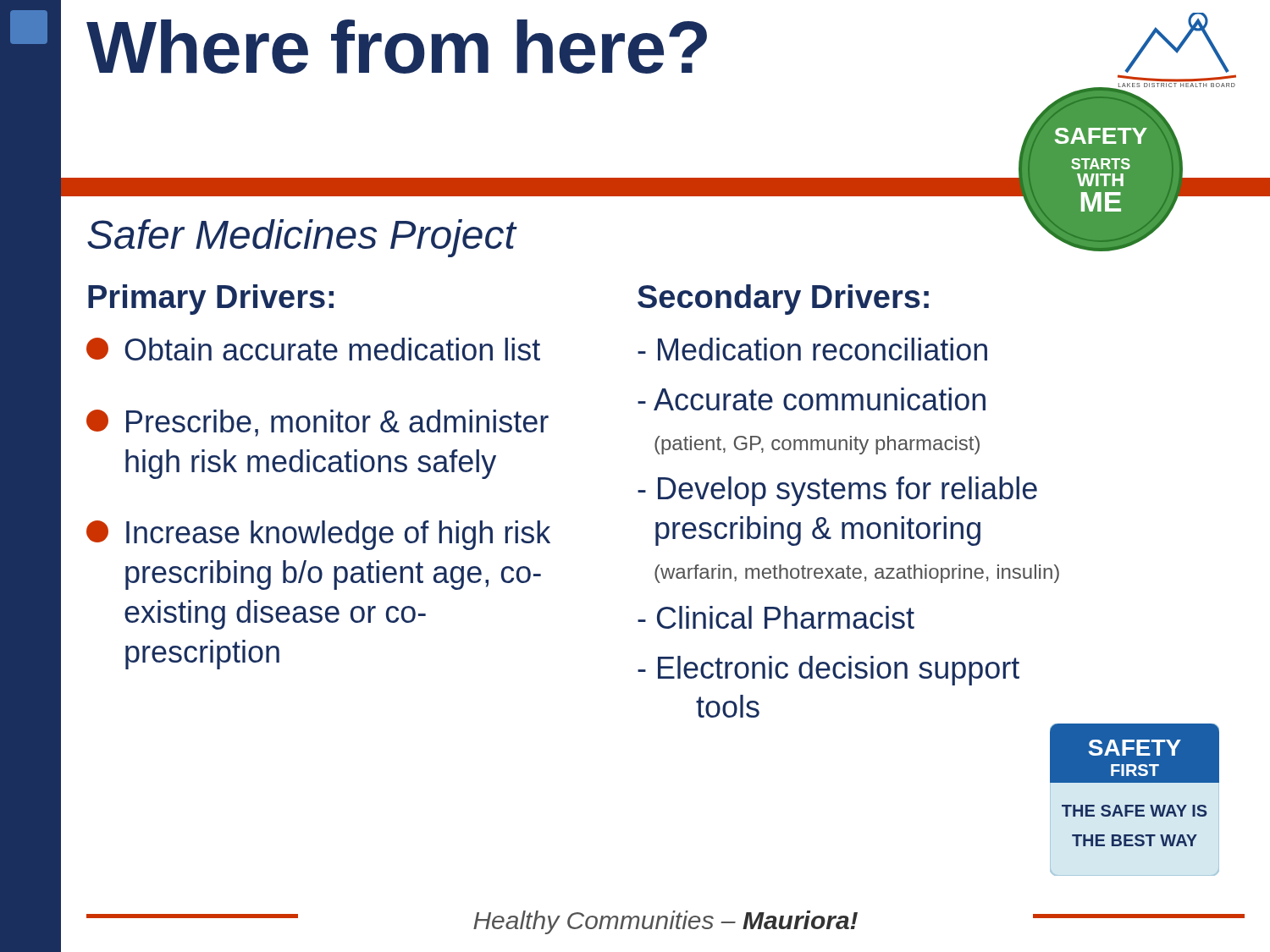Screen dimensions: 952x1270
Task: Click where it says "Accurate communication (patient, GP, community pharmacist)"
Action: [x=812, y=418]
